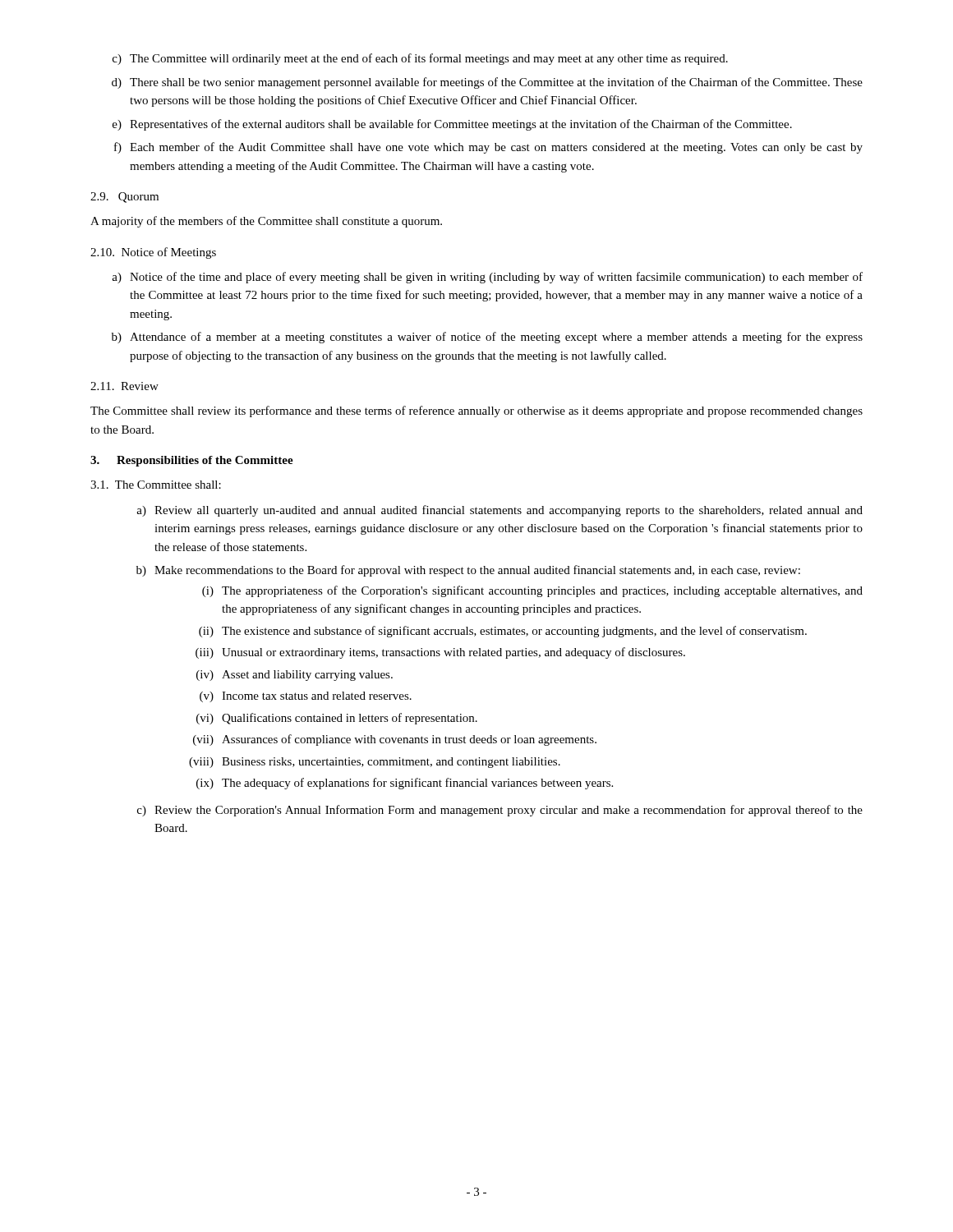The width and height of the screenshot is (953, 1232).
Task: Find the block on this page that starts "A majority of the members of"
Action: (267, 221)
